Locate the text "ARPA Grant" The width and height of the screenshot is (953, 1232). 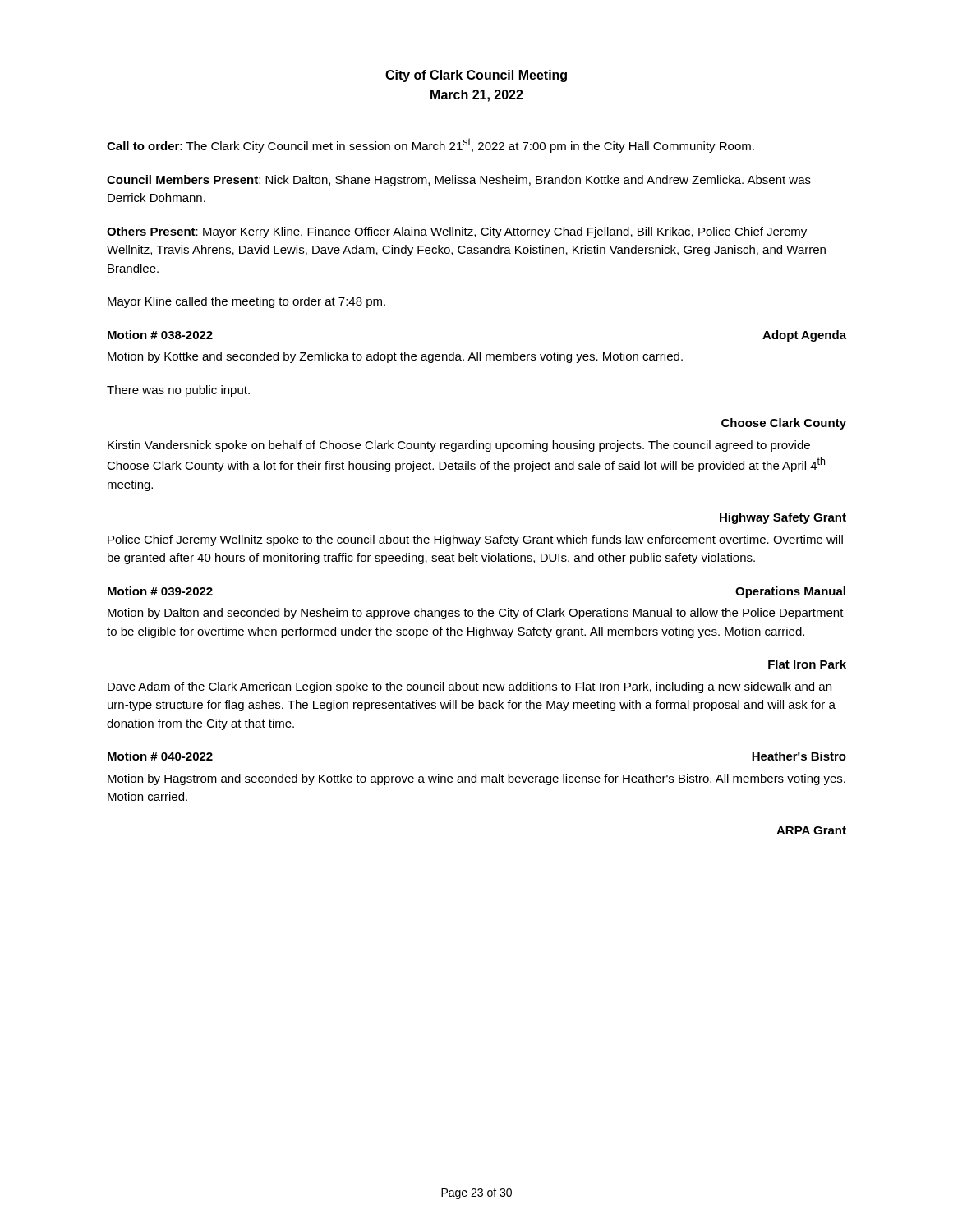pos(811,830)
